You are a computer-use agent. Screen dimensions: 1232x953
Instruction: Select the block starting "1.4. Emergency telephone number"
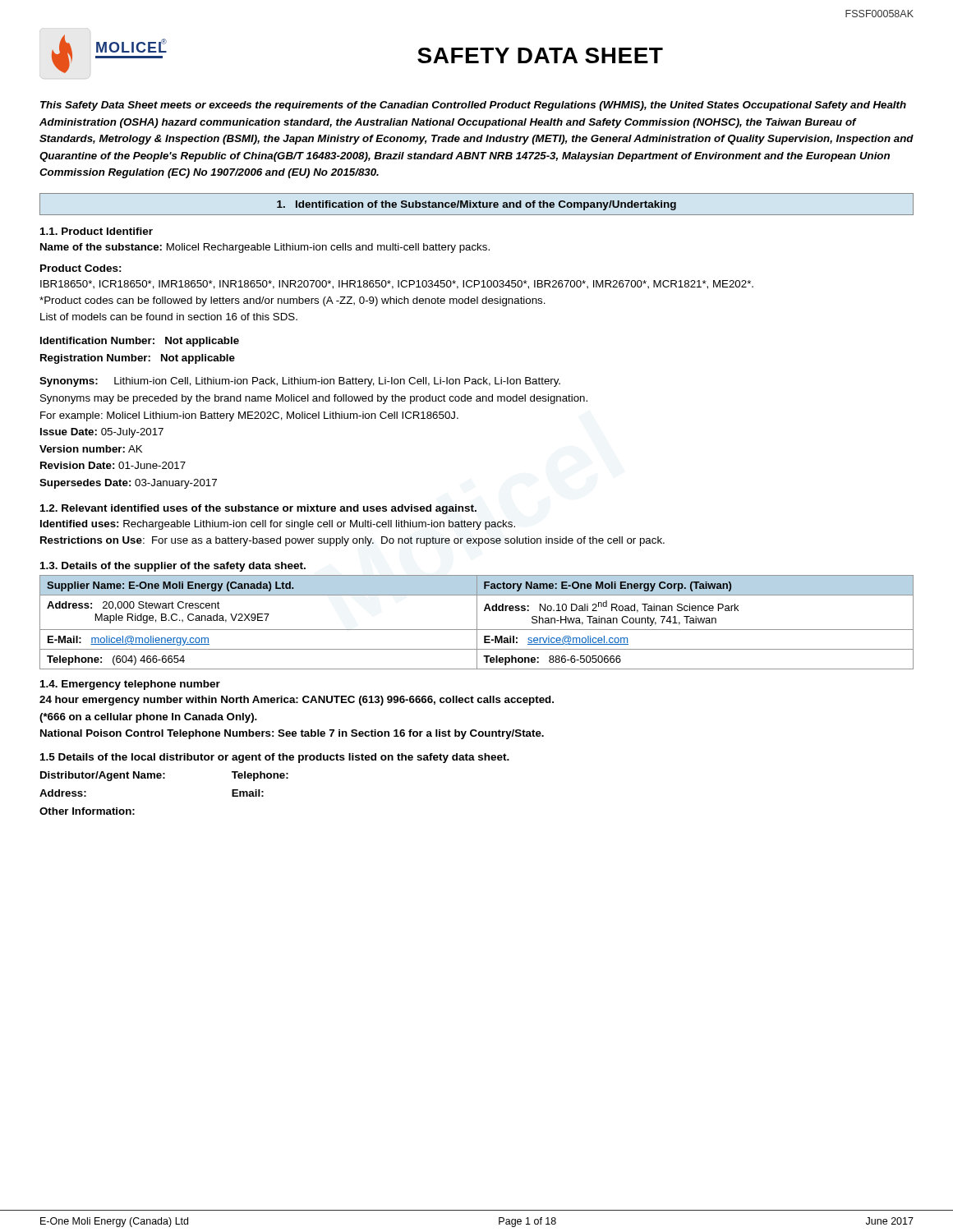tap(130, 684)
